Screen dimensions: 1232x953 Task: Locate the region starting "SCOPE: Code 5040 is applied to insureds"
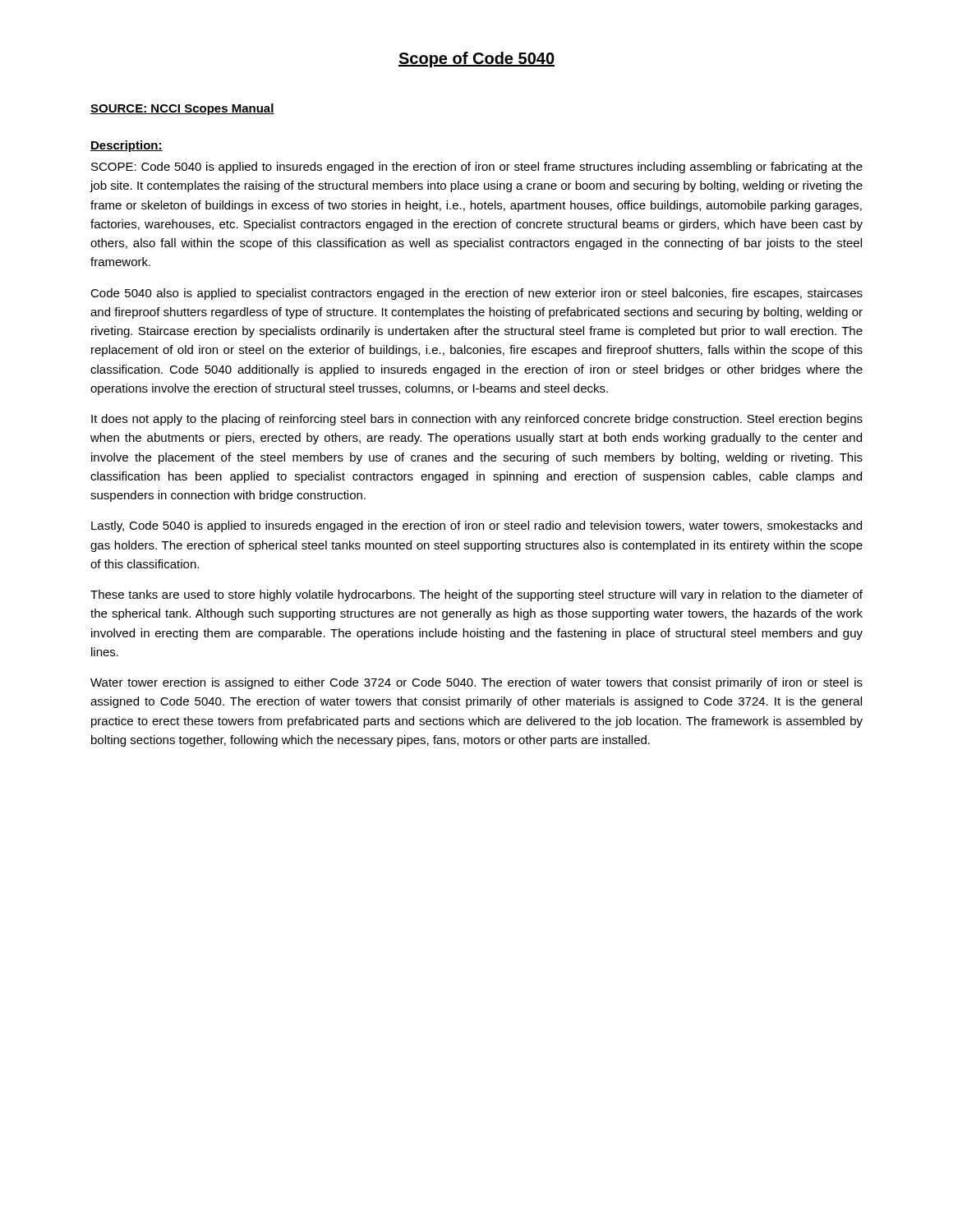[476, 214]
